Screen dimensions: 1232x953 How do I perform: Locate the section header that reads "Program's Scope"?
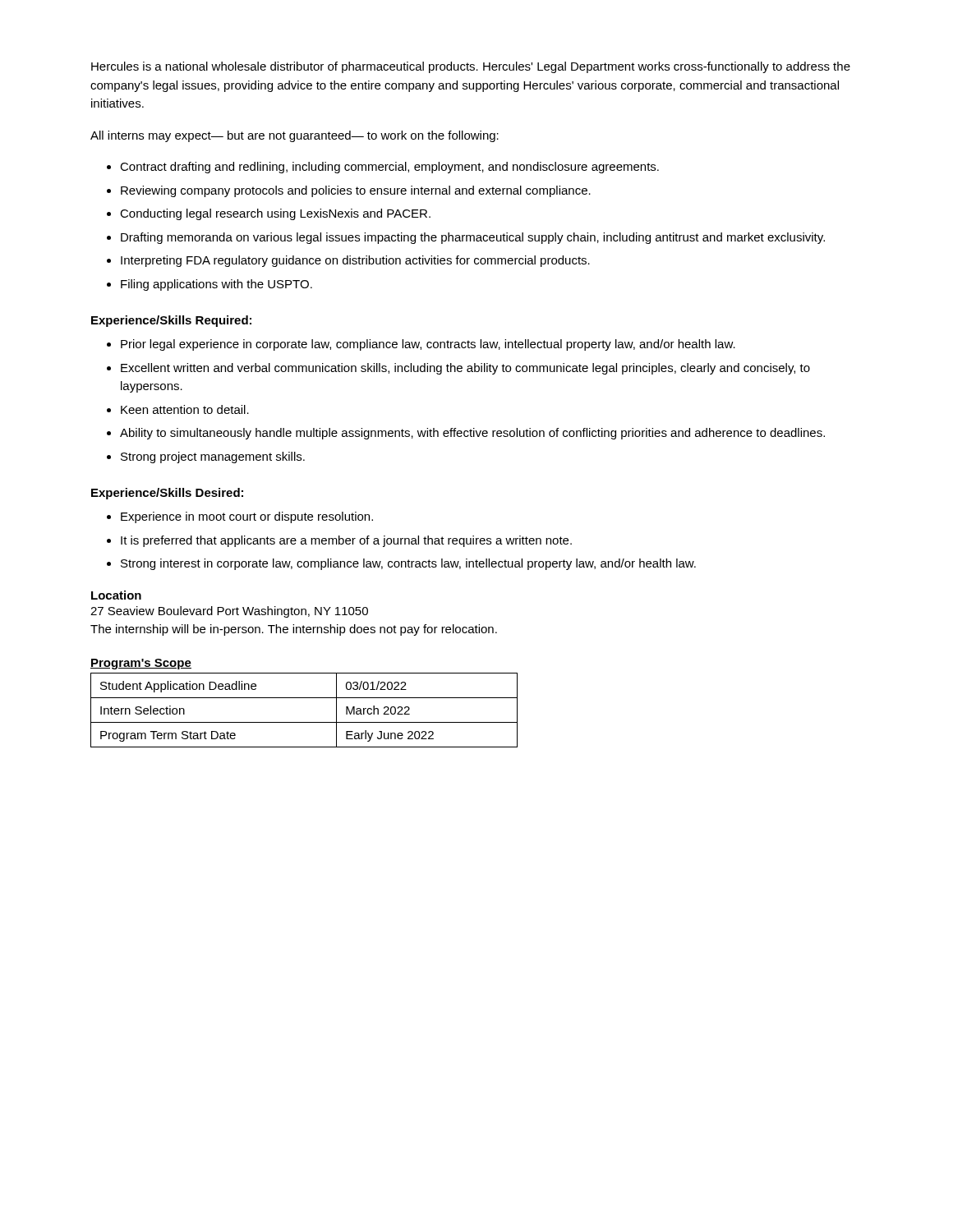[x=141, y=662]
